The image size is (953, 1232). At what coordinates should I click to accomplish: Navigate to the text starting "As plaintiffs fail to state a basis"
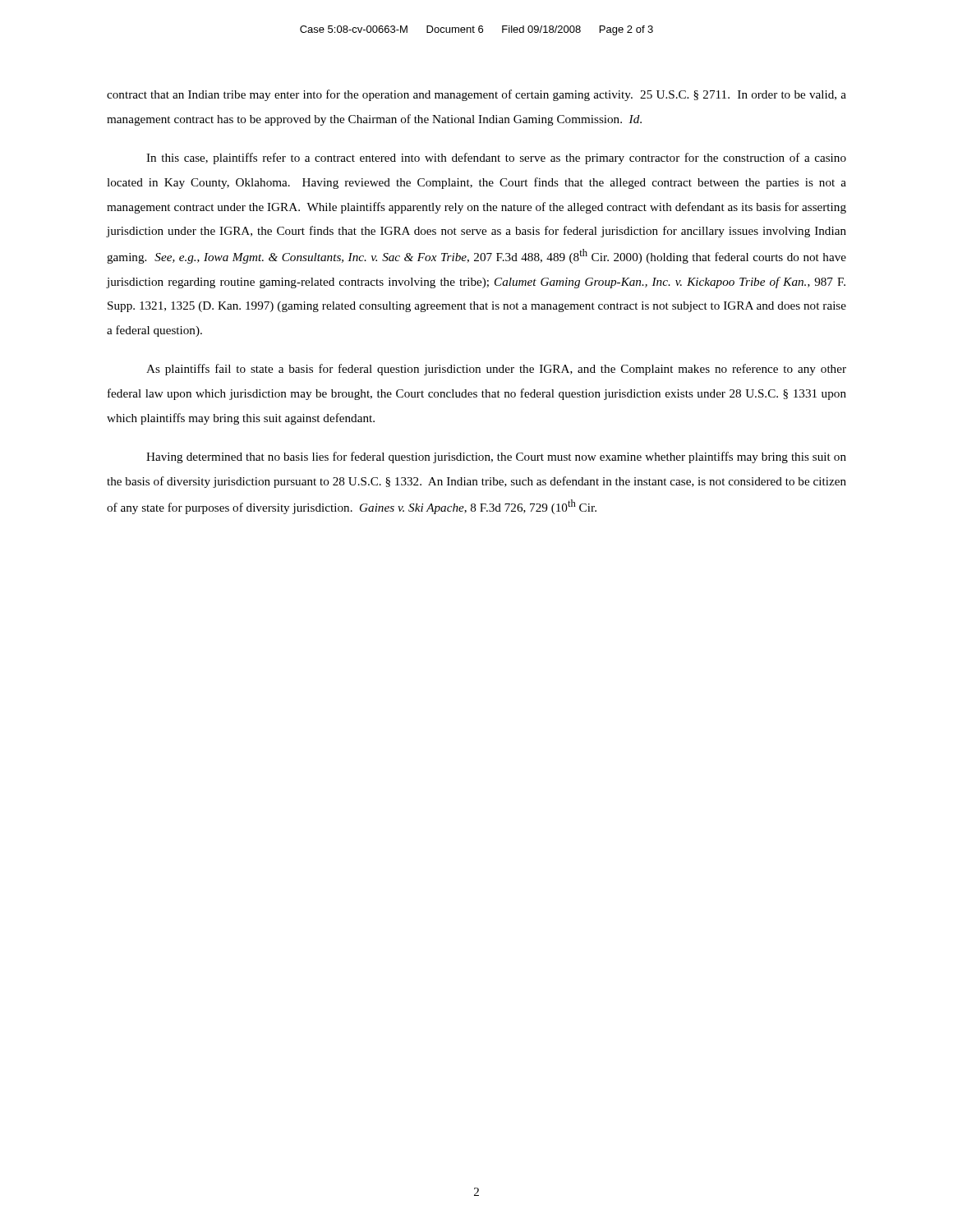pyautogui.click(x=476, y=393)
